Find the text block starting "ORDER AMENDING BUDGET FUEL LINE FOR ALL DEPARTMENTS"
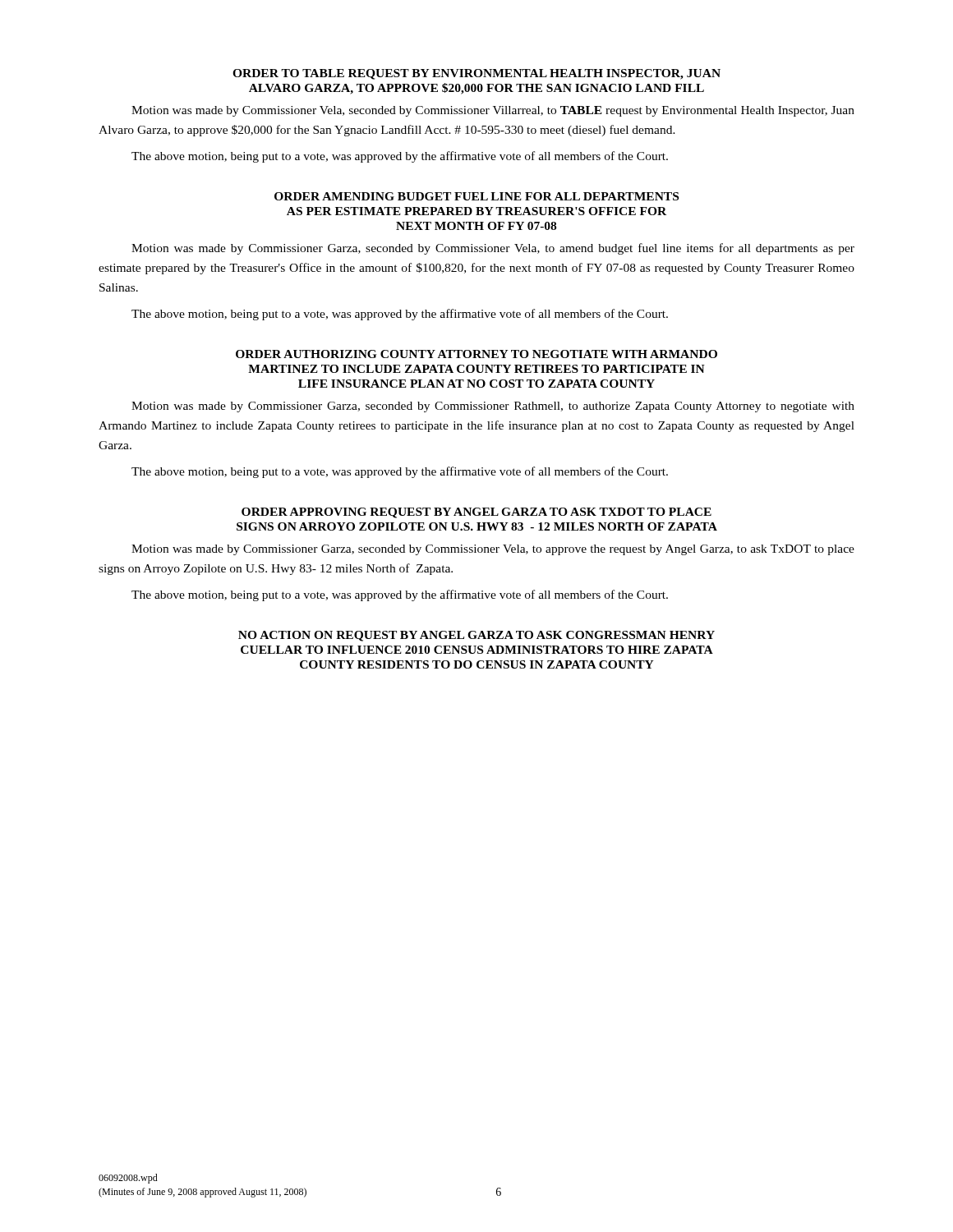The width and height of the screenshot is (953, 1232). [476, 211]
